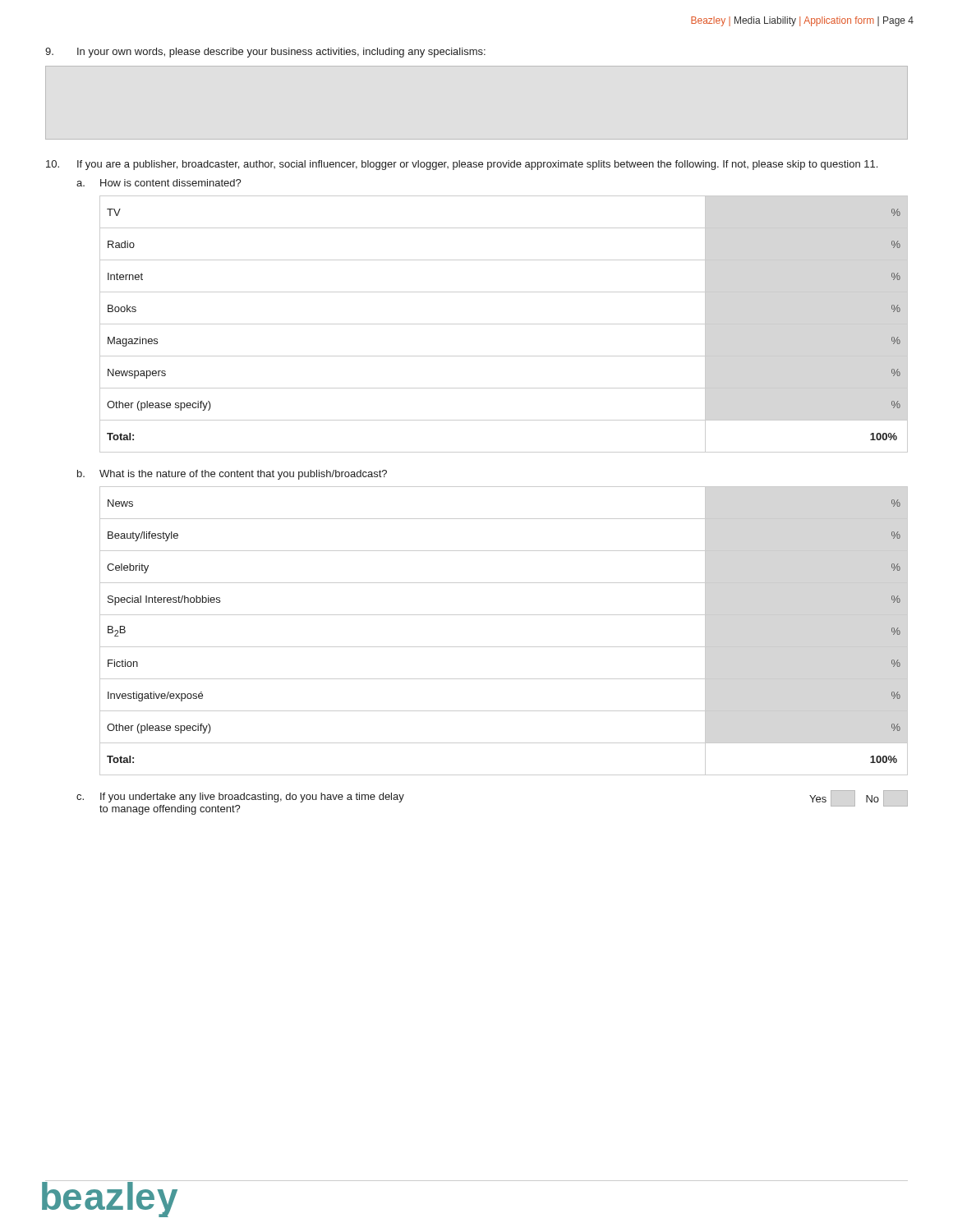
Task: Click on the table containing "B 2 B"
Action: click(x=504, y=631)
